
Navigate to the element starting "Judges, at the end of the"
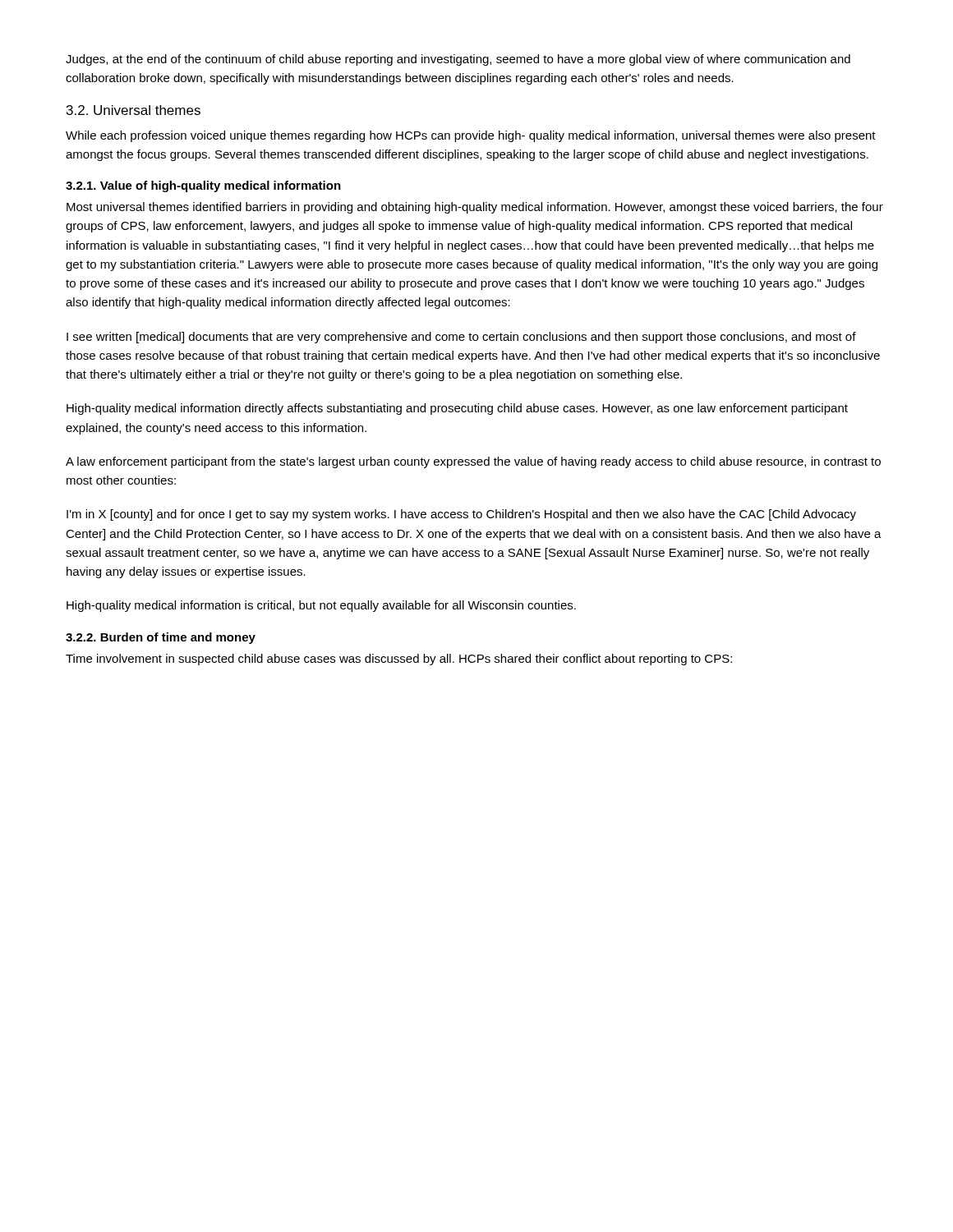(458, 68)
